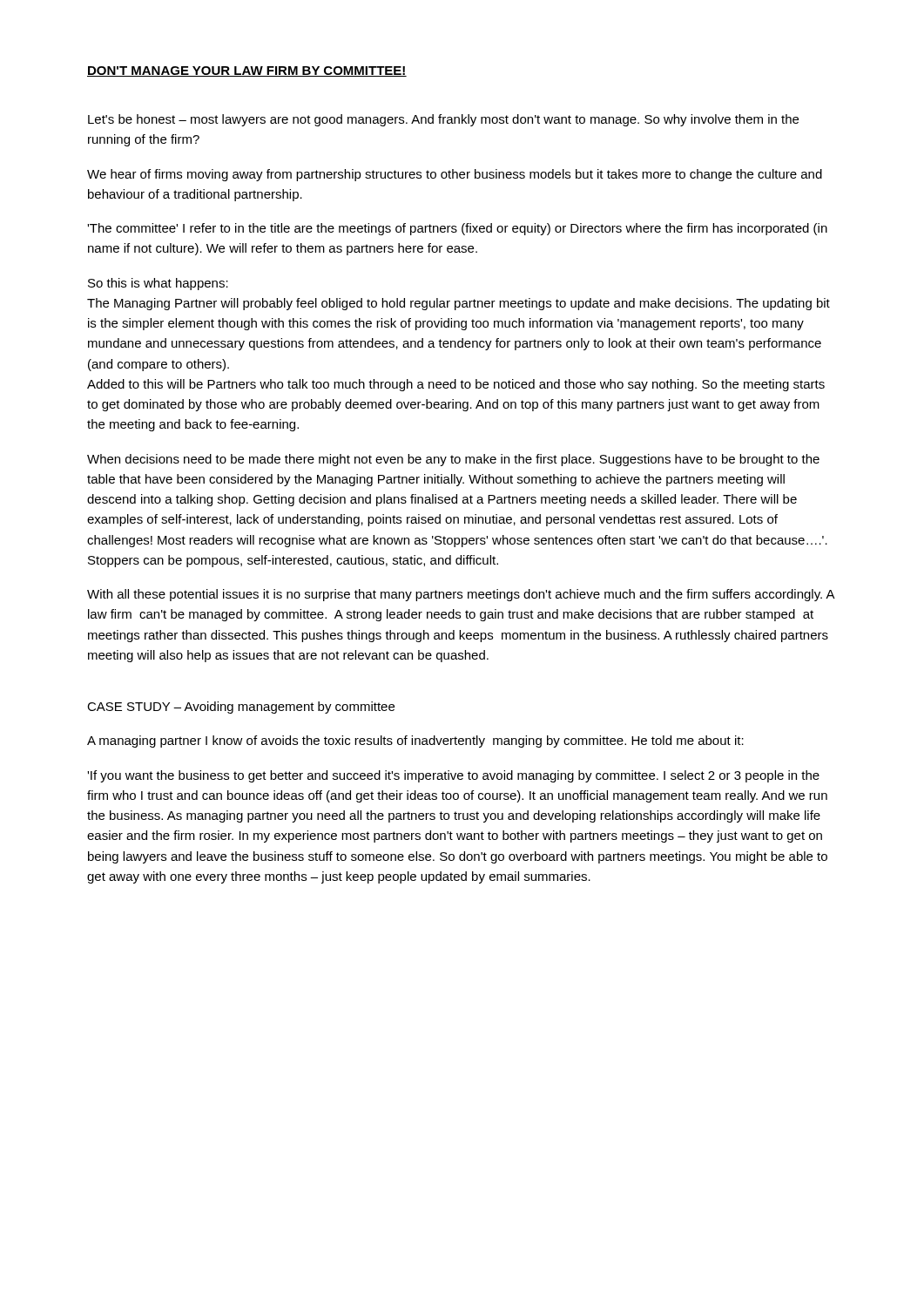Locate the passage starting "We hear of firms moving away from partnership"

coord(455,184)
